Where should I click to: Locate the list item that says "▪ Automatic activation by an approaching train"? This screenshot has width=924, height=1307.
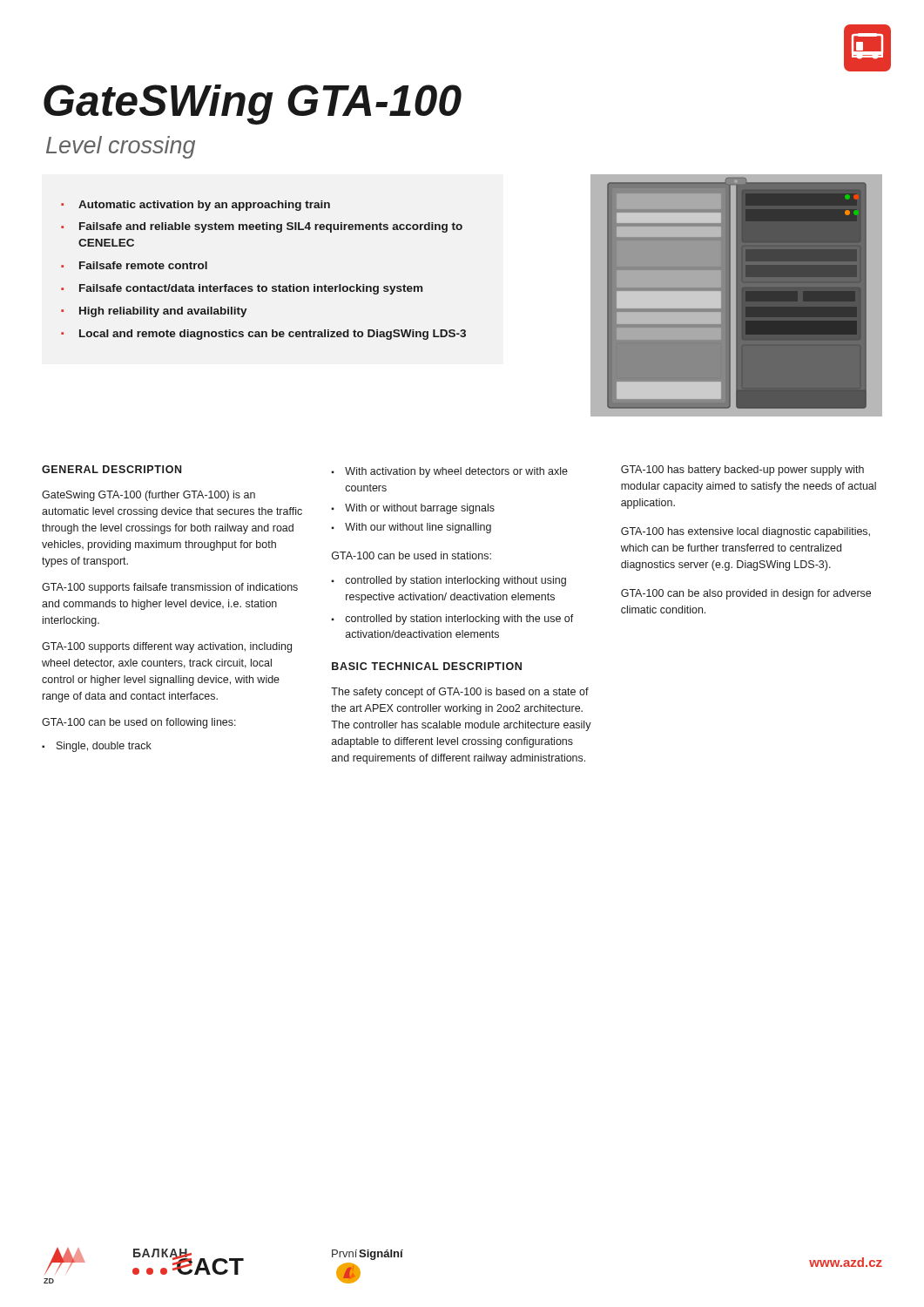click(x=196, y=204)
